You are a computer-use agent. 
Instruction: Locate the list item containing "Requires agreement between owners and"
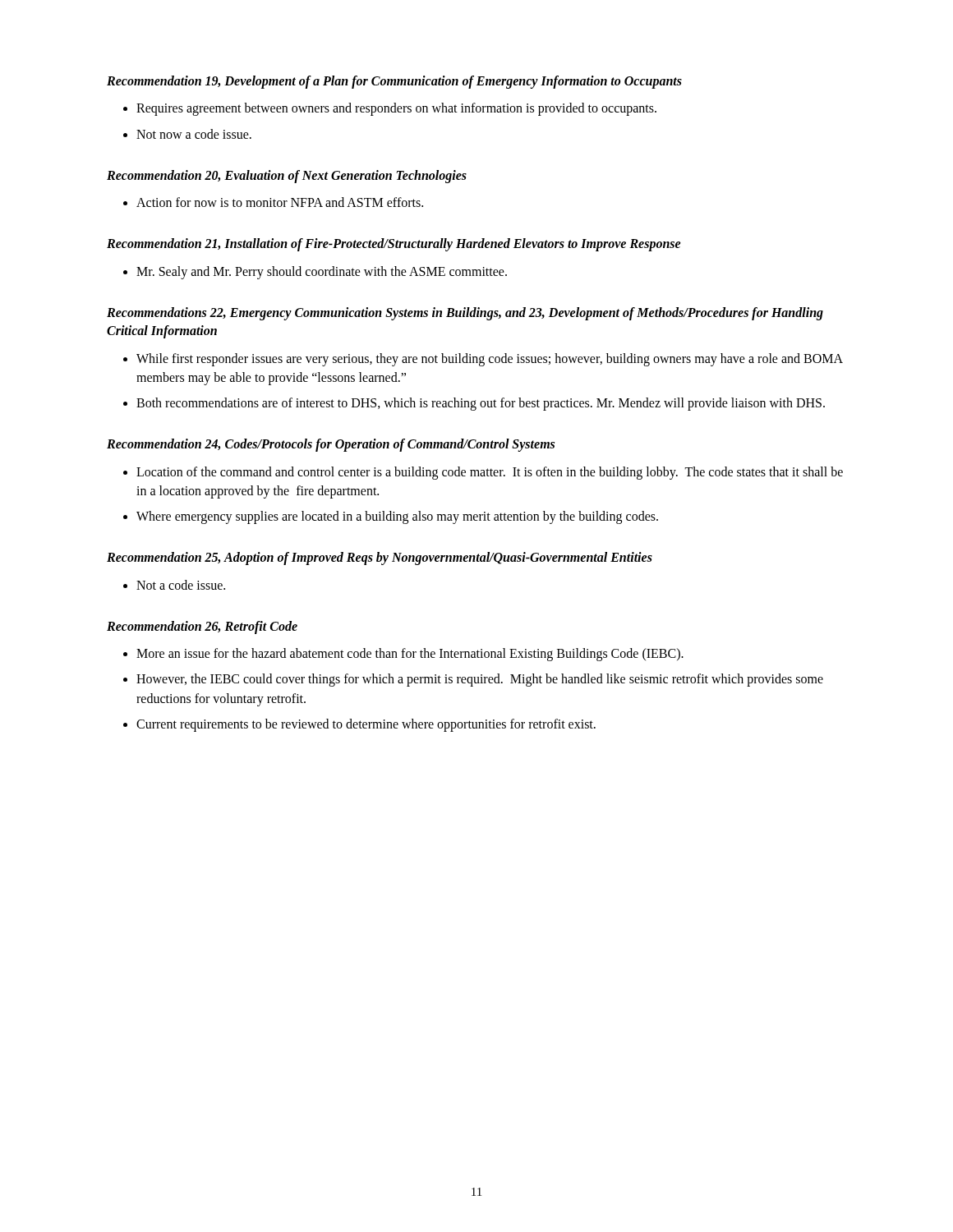[x=397, y=108]
